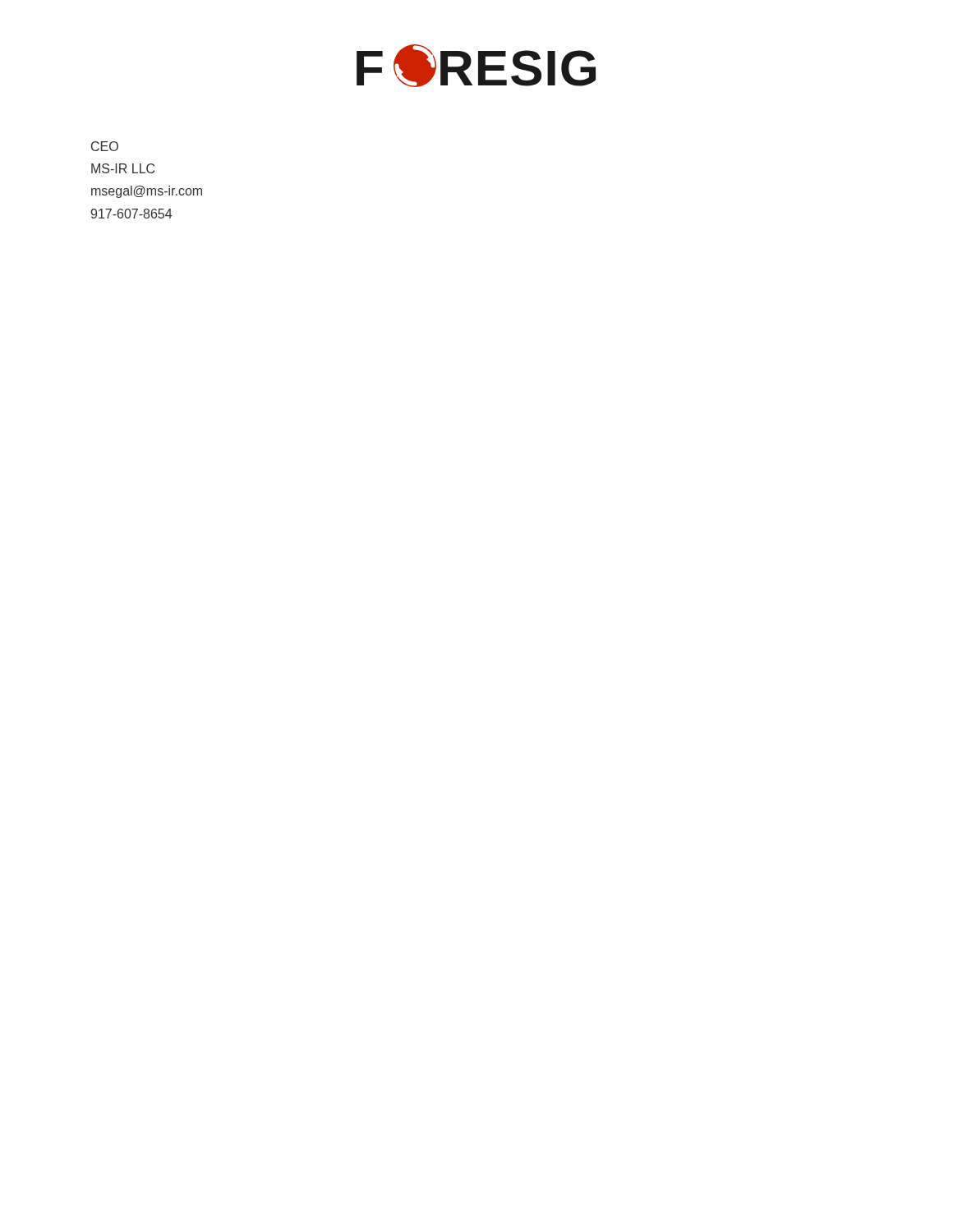The image size is (953, 1232).
Task: Point to "MS-IR LLC"
Action: pyautogui.click(x=123, y=169)
